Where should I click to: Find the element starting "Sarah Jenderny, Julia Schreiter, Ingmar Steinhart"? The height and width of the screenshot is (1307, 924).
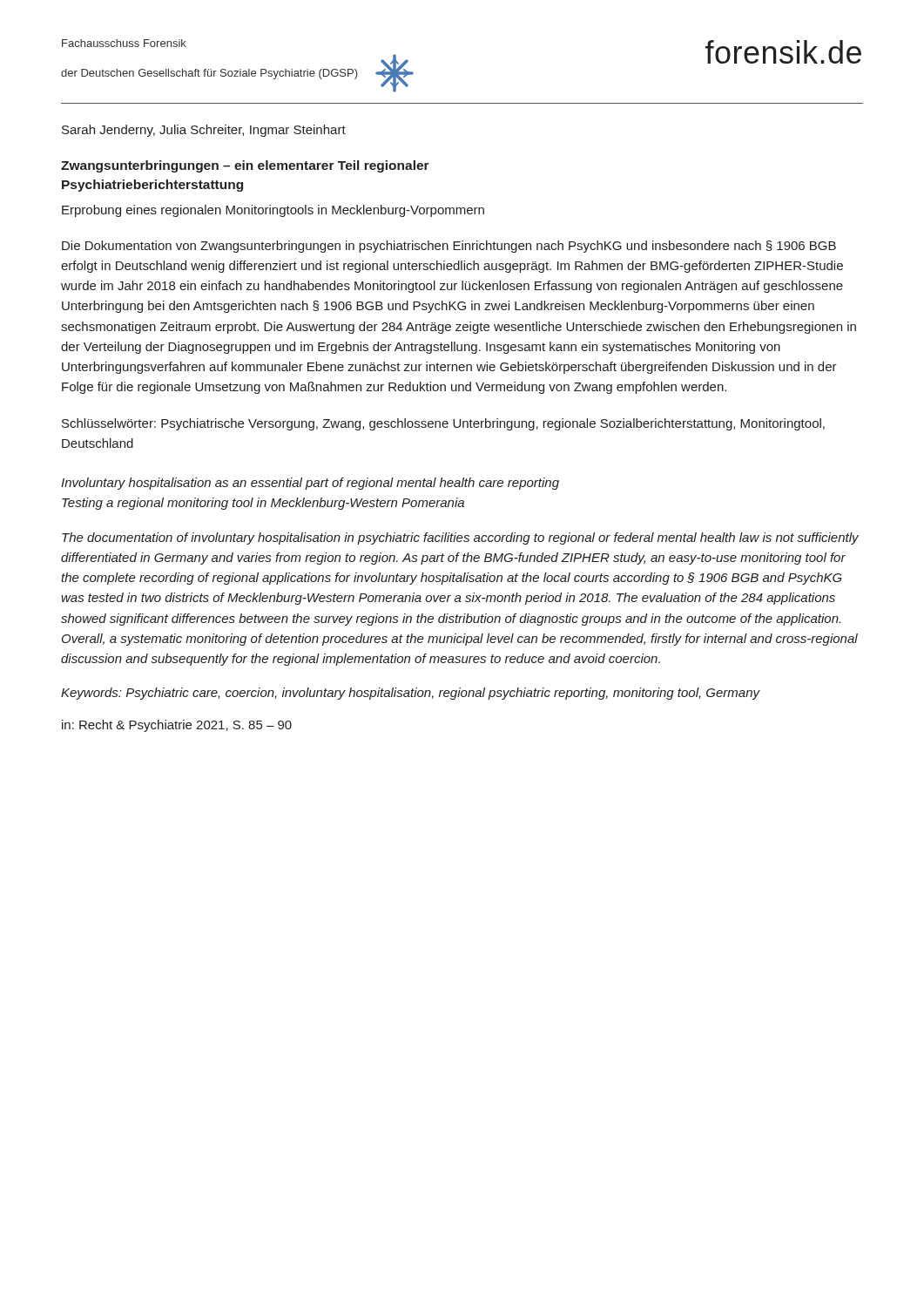coord(203,129)
